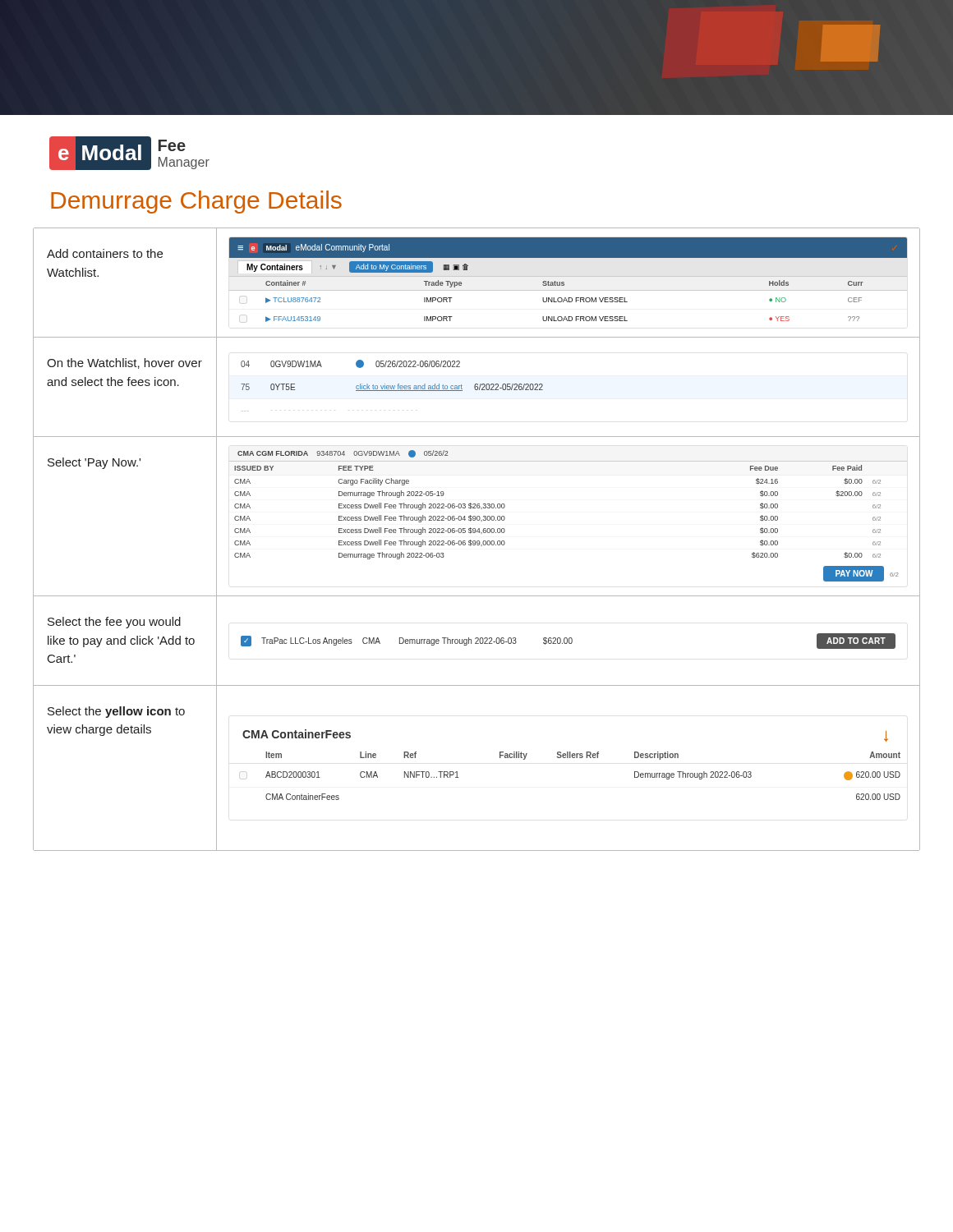Locate the photo
This screenshot has width=953, height=1232.
pos(476,57)
